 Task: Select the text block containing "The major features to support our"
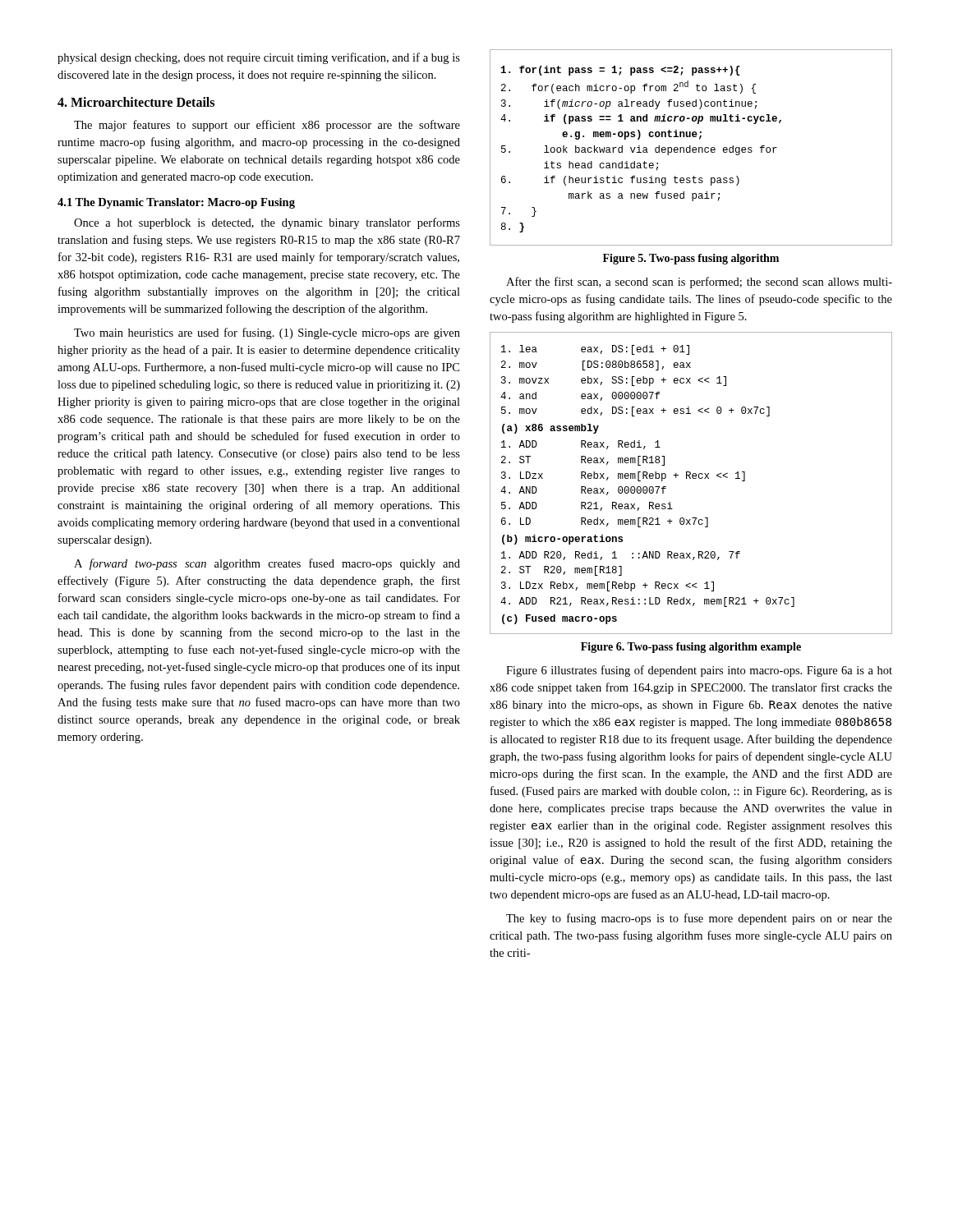[259, 151]
